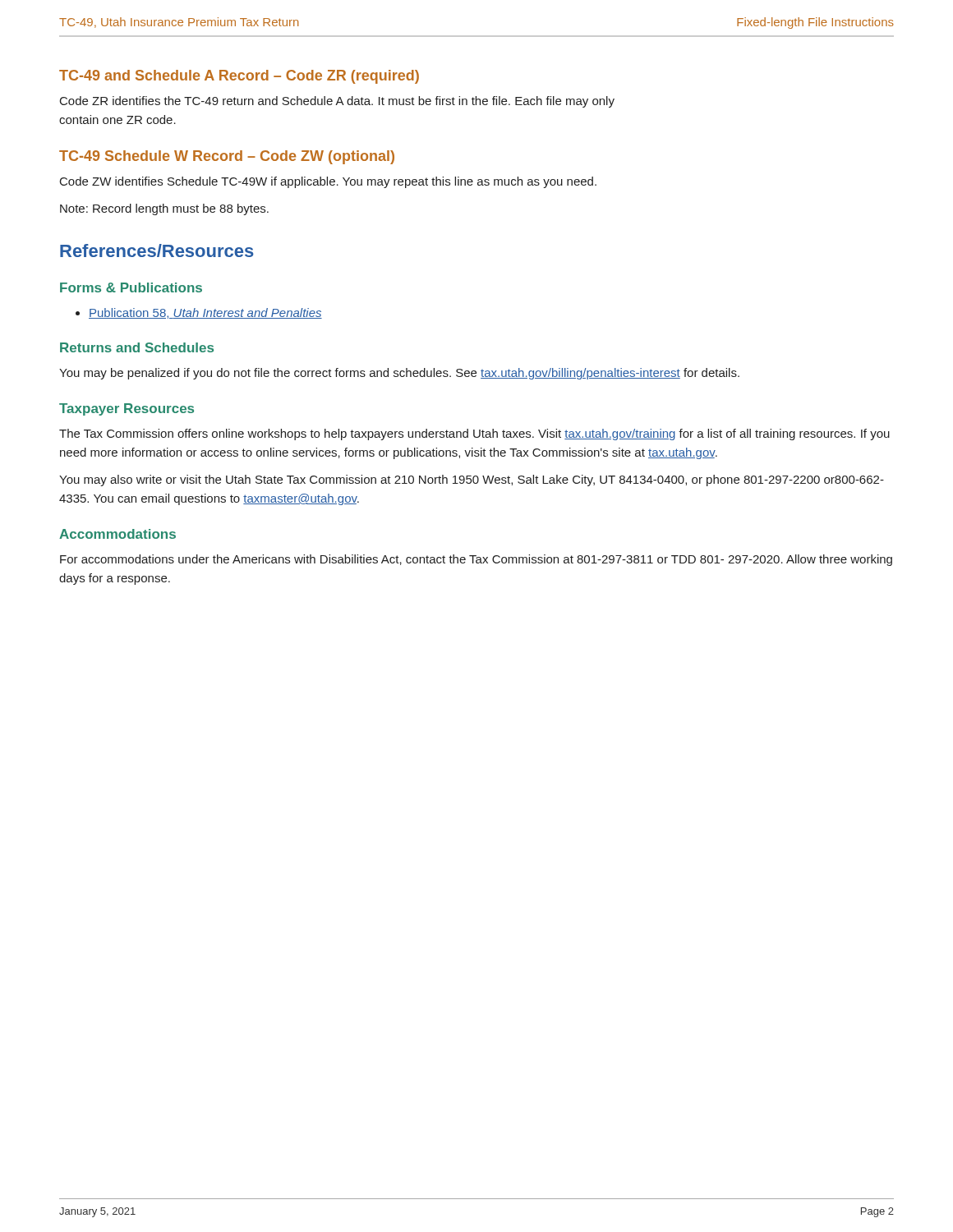The height and width of the screenshot is (1232, 953).
Task: Select the section header with the text "Forms & Publications"
Action: point(131,288)
